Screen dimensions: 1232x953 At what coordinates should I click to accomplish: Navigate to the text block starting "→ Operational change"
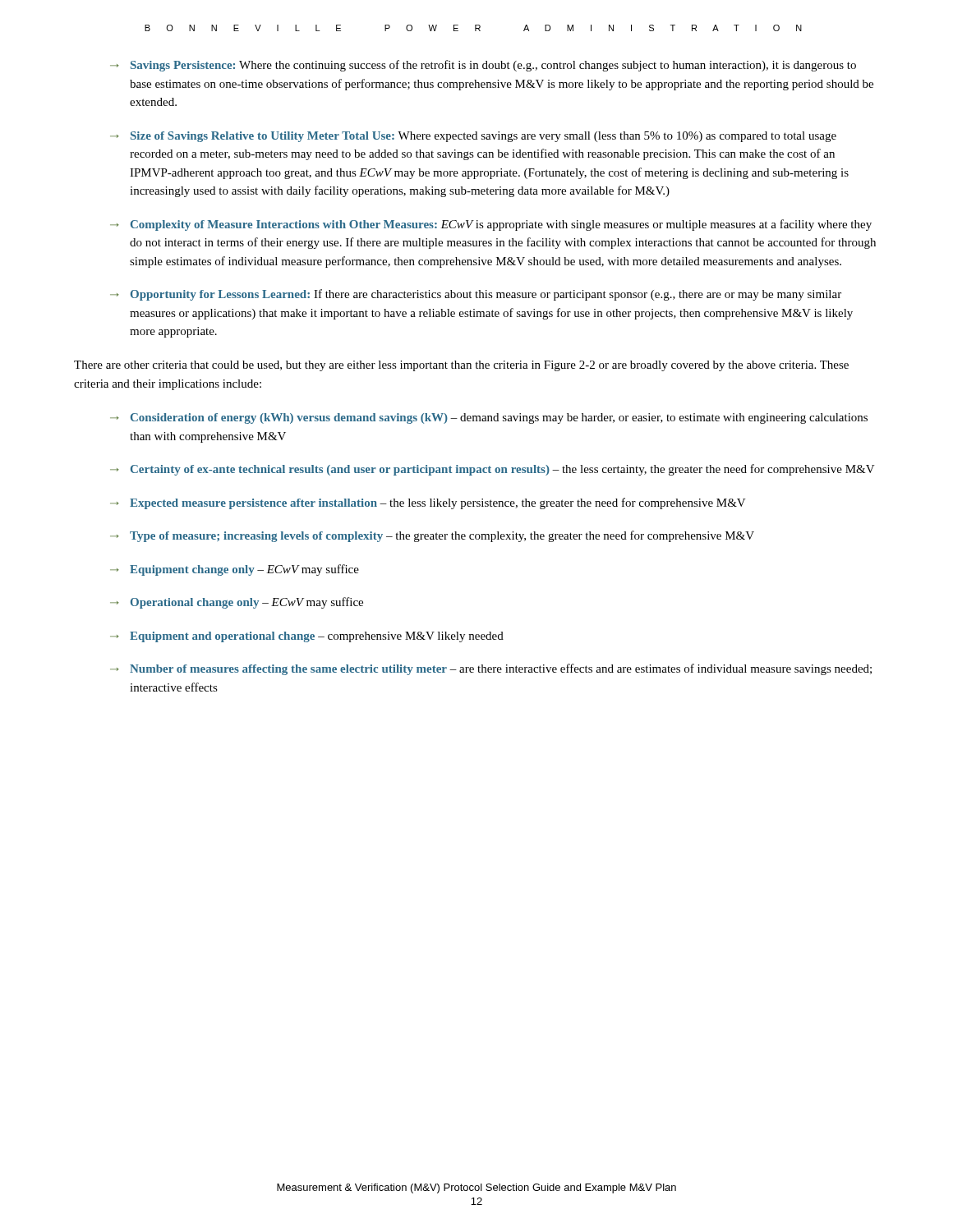point(237,603)
